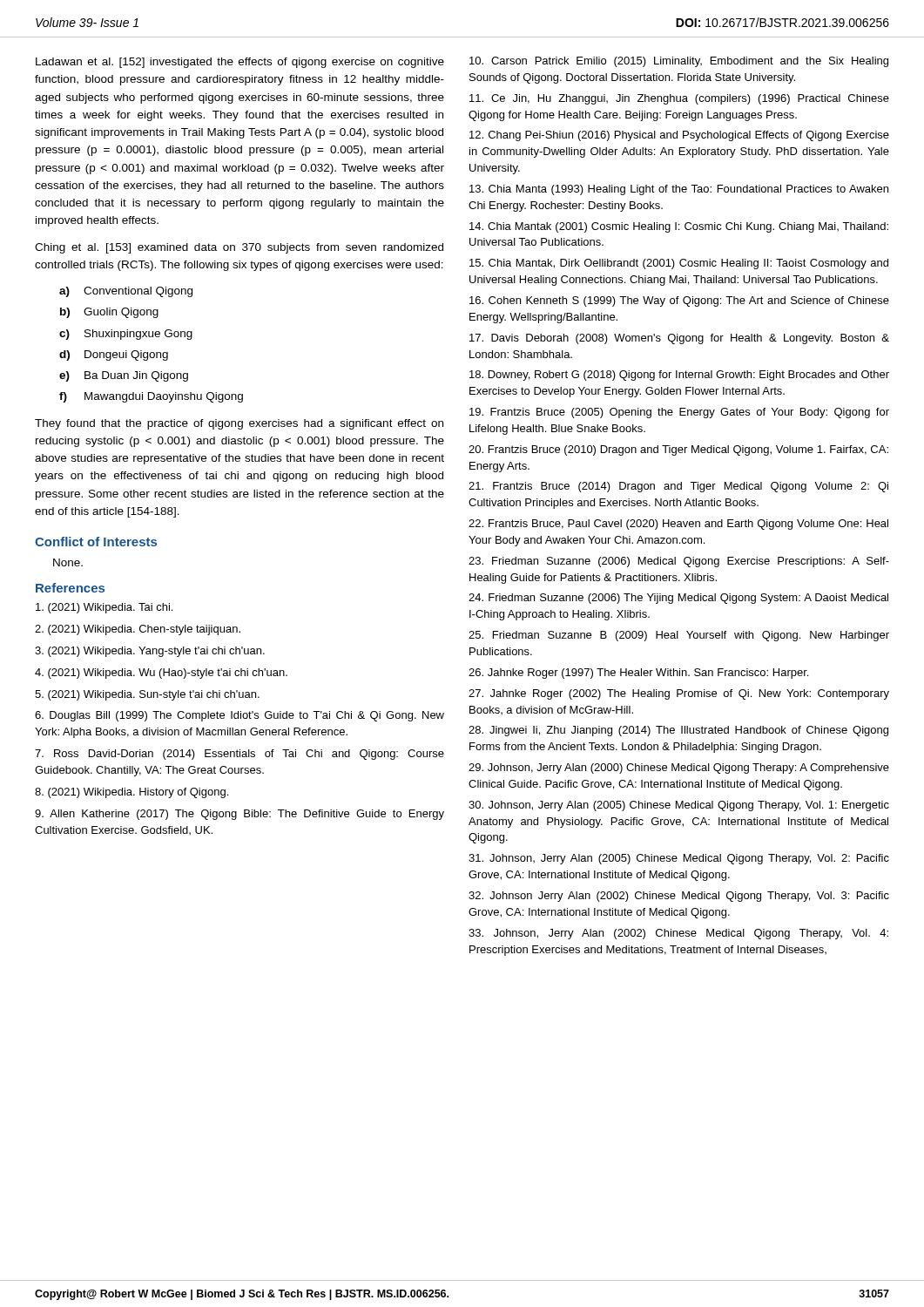
Task: Locate the text starting "12. Chang Pei-Shiun"
Action: [679, 151]
